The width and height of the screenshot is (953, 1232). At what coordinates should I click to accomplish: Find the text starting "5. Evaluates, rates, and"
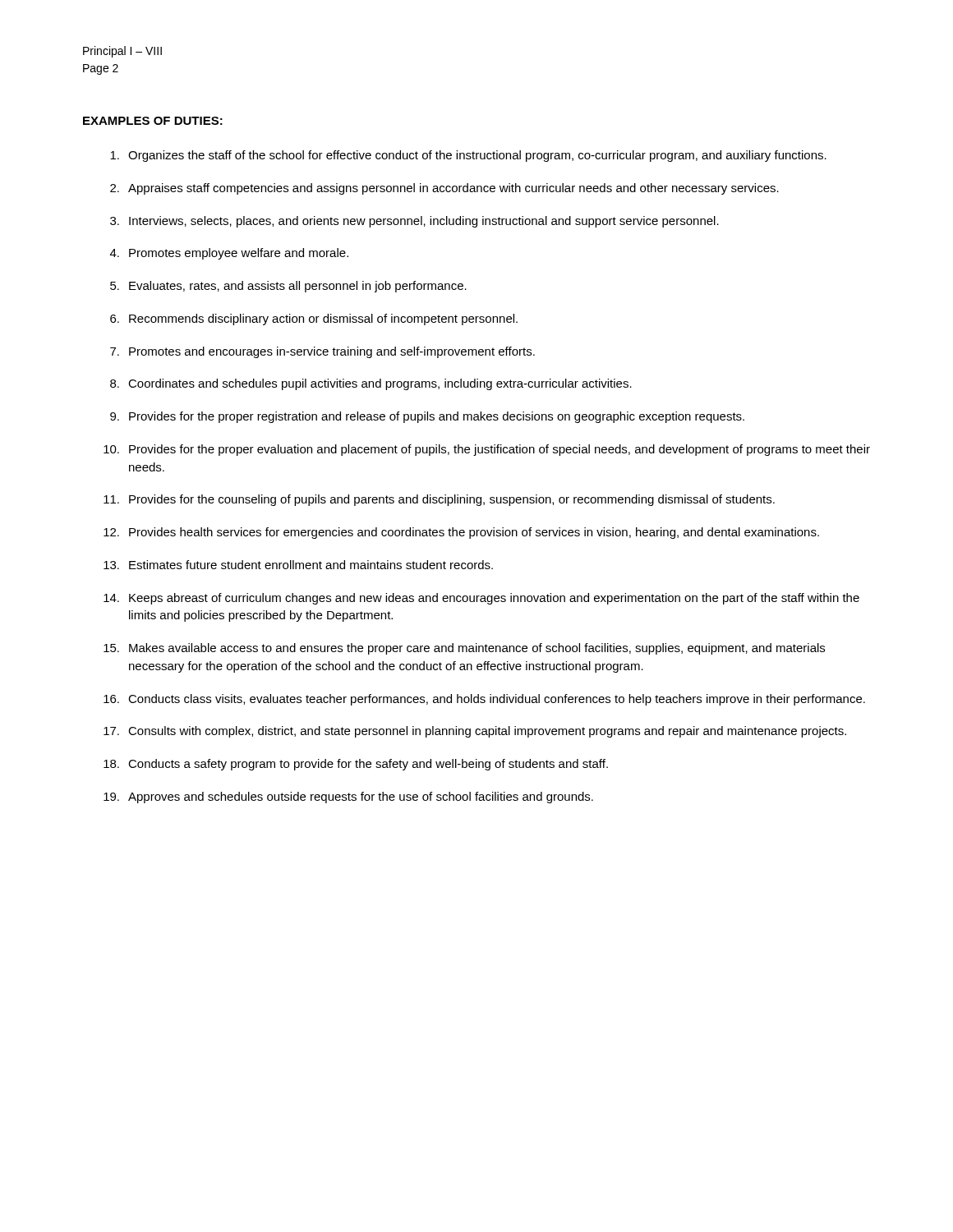pos(476,286)
